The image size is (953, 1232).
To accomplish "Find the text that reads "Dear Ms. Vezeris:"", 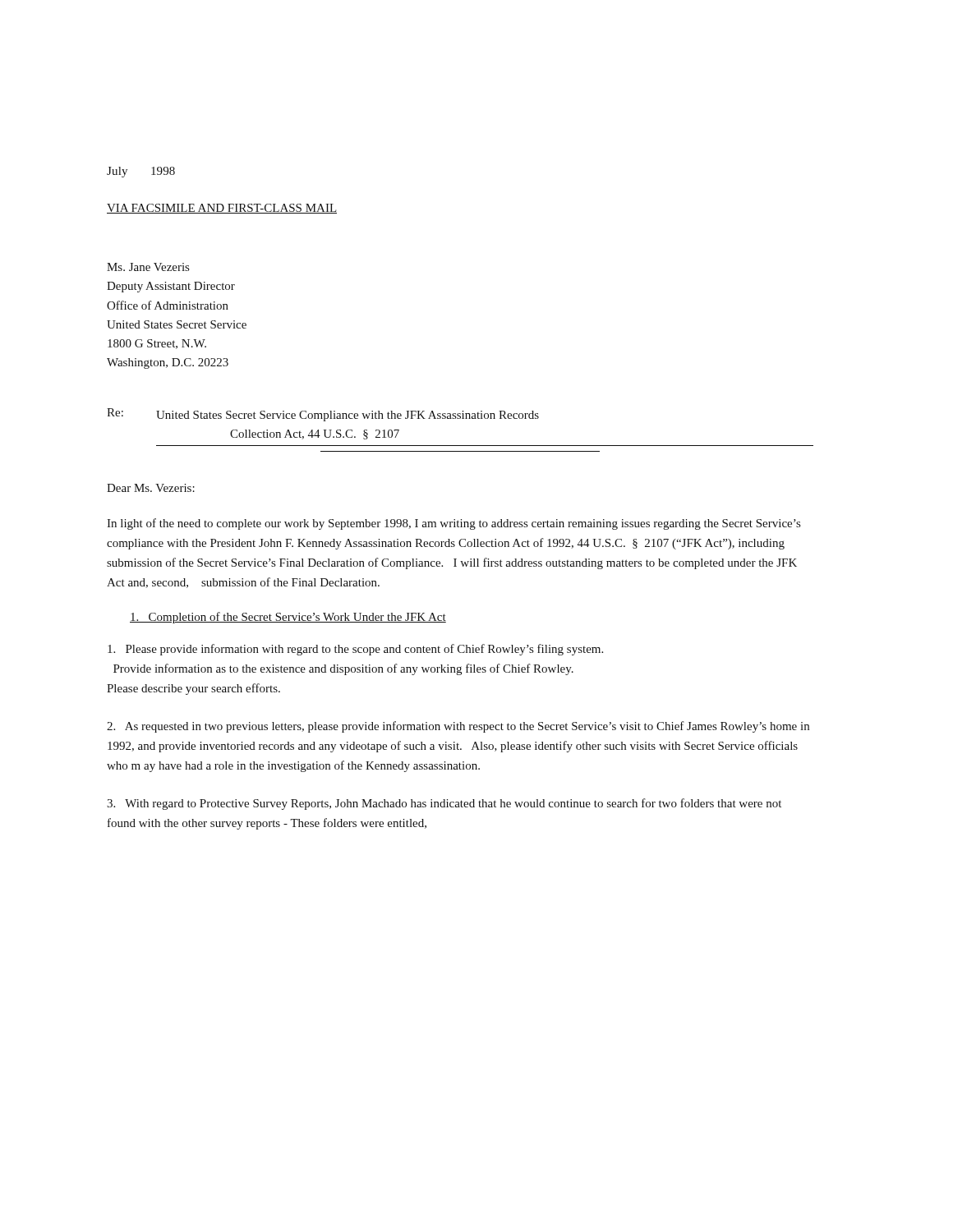I will pos(151,488).
